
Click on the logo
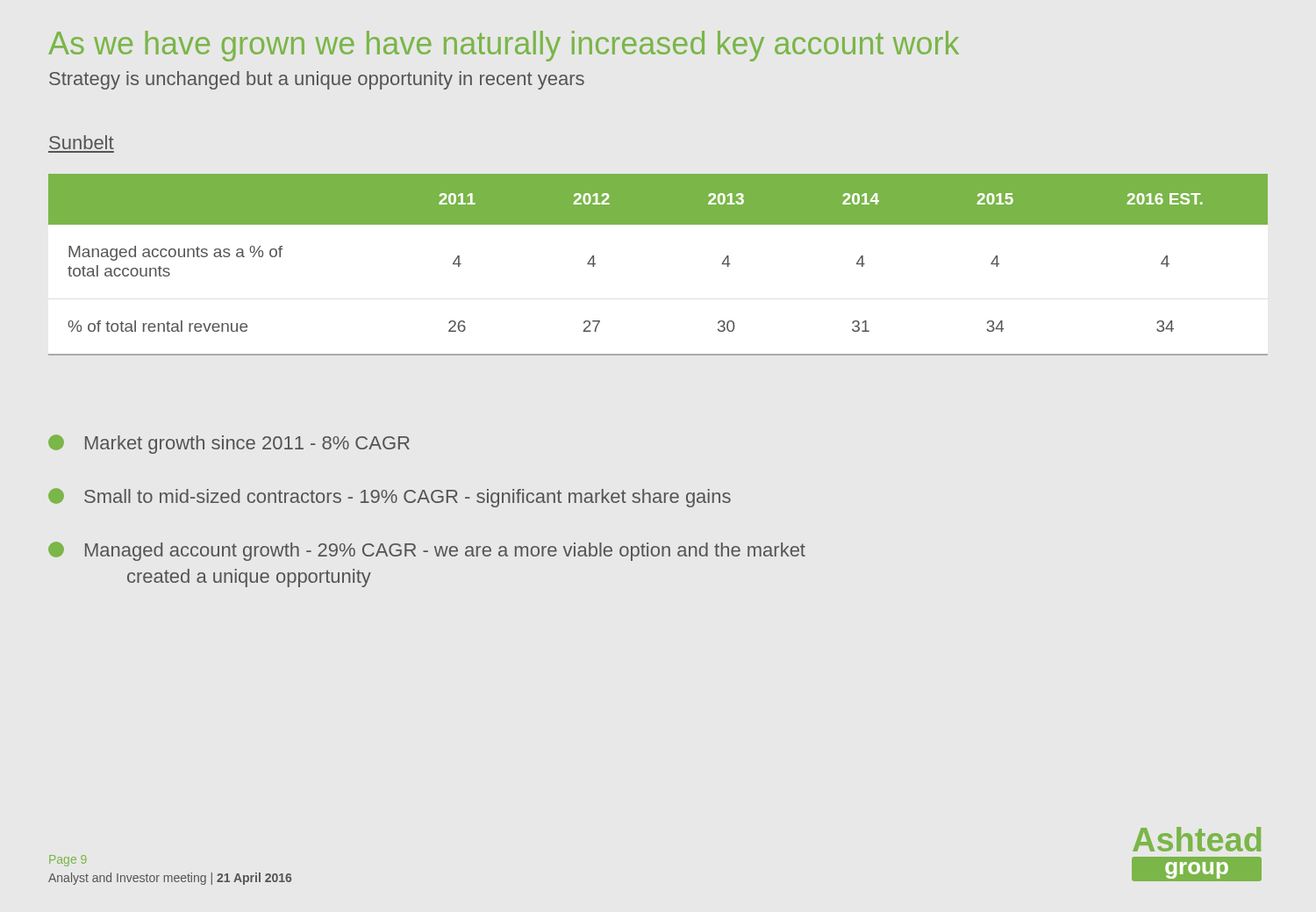point(1198,853)
